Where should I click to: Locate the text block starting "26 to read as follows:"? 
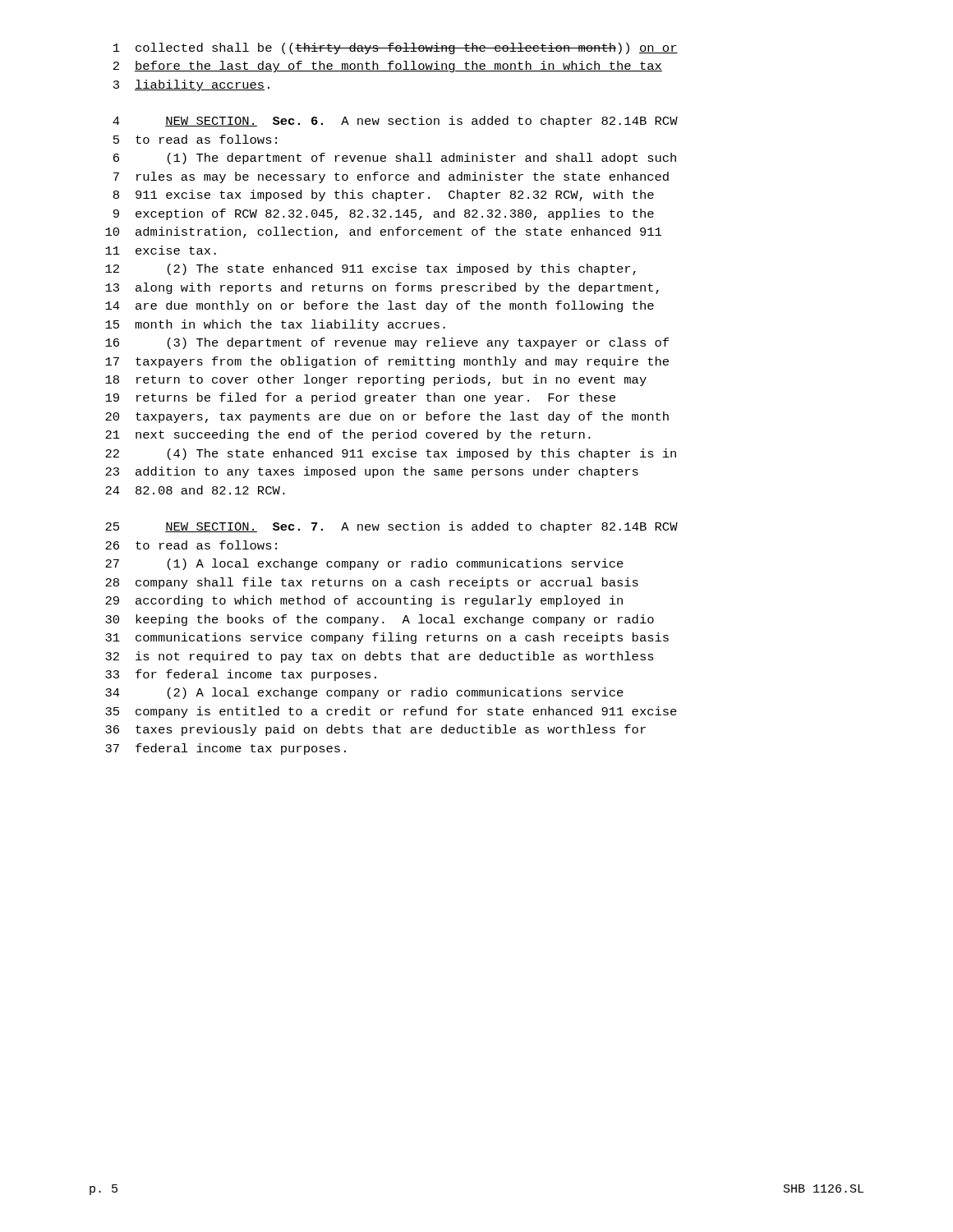pos(109,546)
